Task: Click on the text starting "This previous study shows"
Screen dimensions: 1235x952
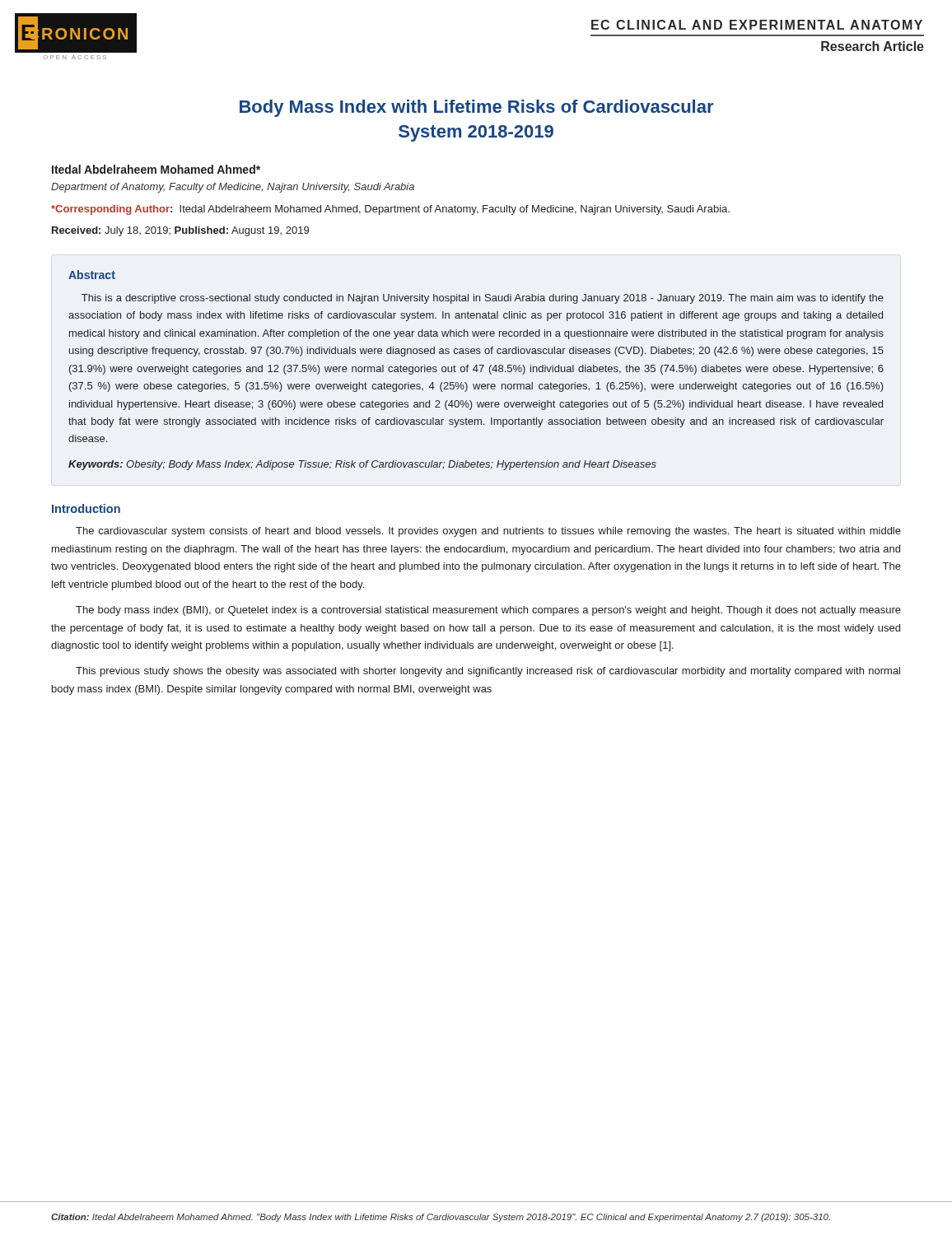Action: pos(476,680)
